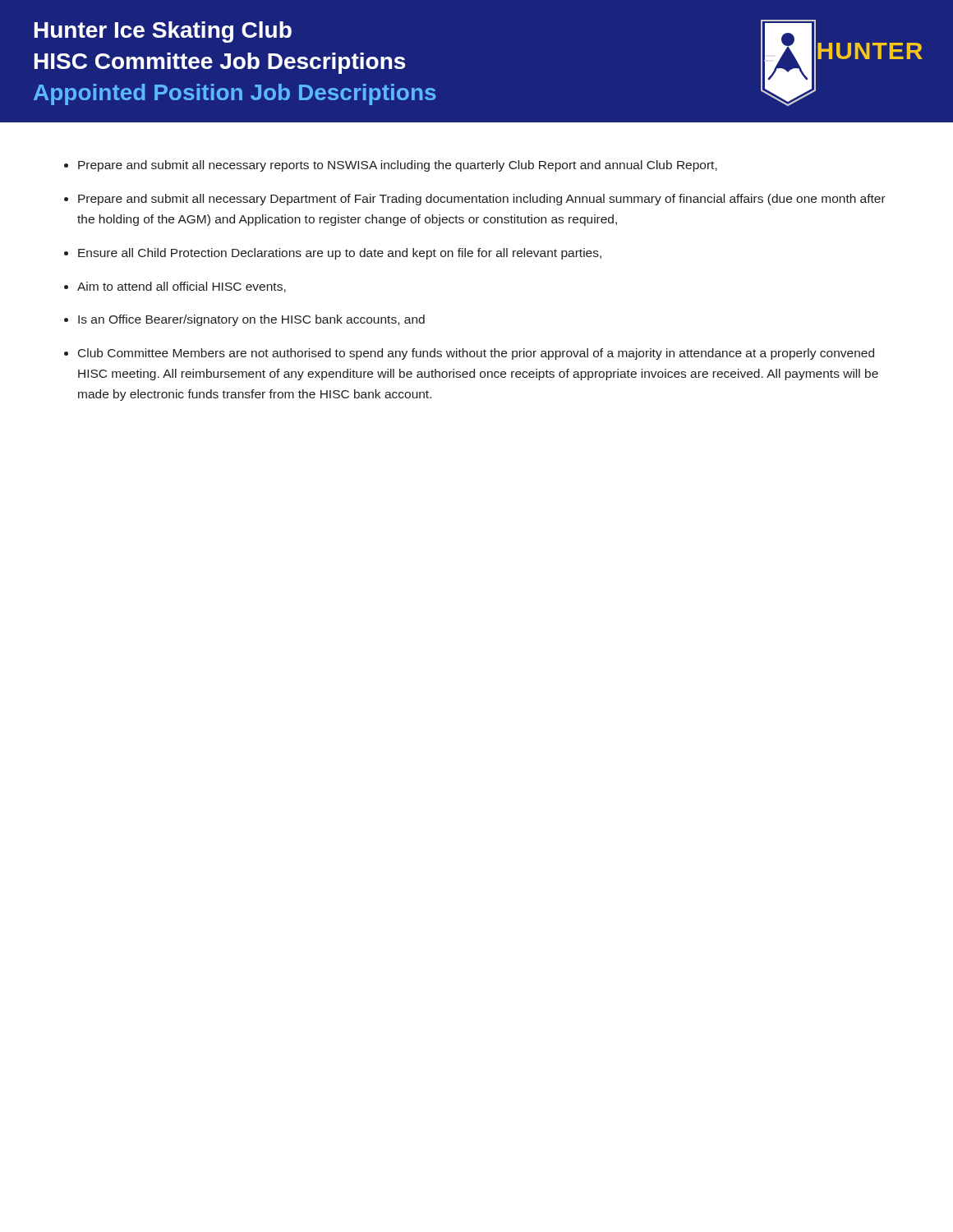Click a logo
Viewport: 953px width, 1232px height.
847,61
